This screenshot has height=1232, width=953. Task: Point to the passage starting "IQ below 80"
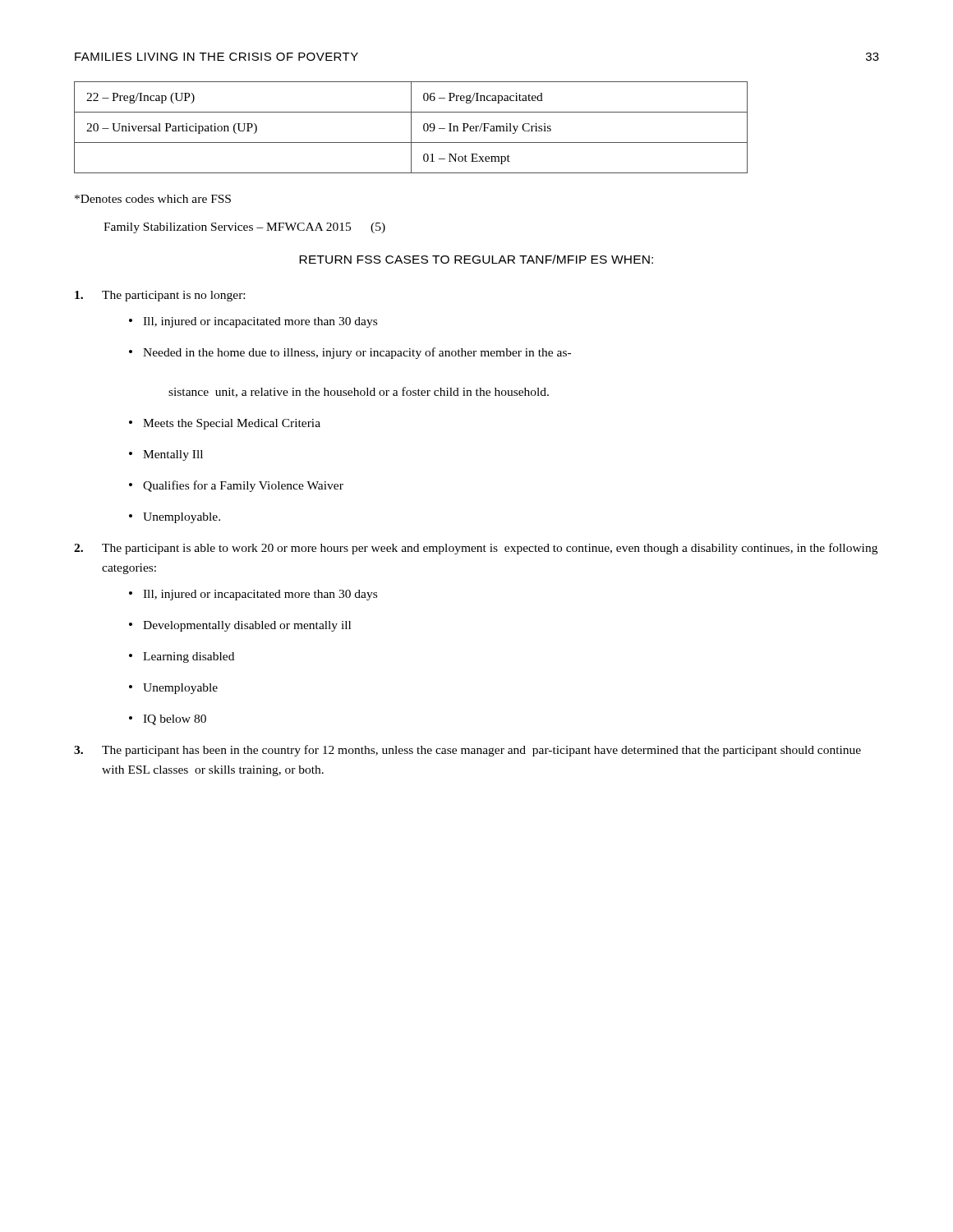[x=175, y=718]
